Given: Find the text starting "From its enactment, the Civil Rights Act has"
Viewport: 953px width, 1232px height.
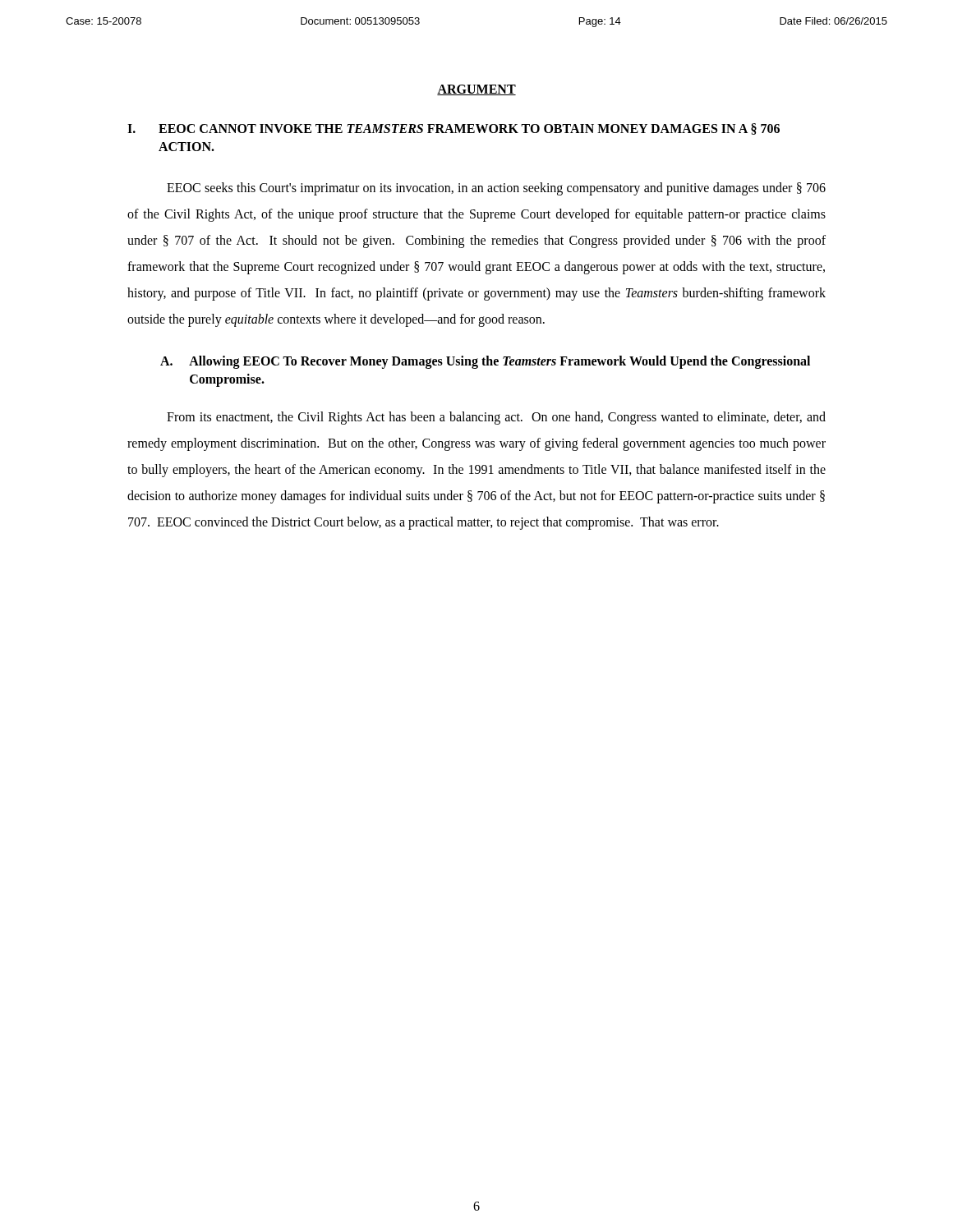Looking at the screenshot, I should 476,469.
